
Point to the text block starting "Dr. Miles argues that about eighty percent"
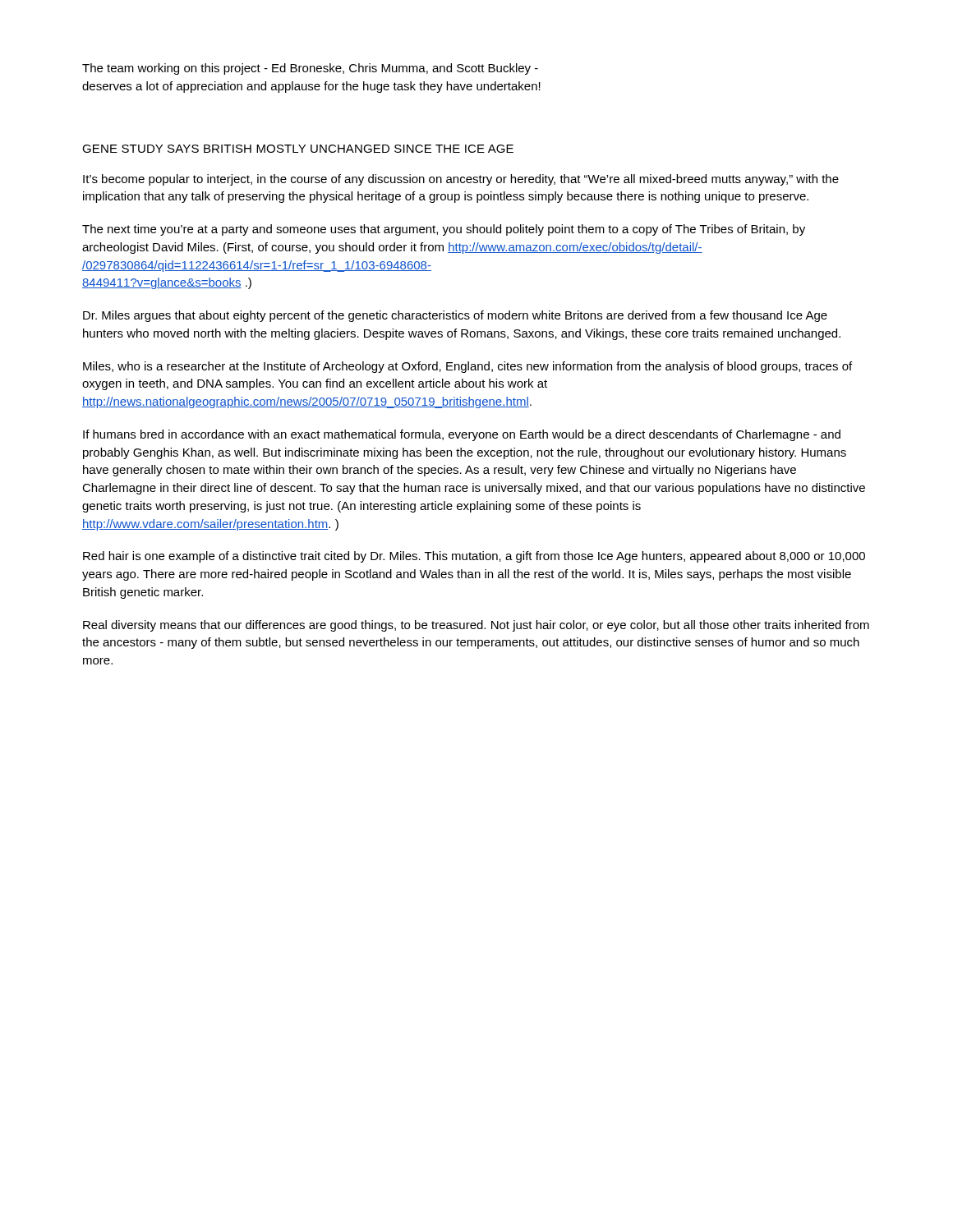pyautogui.click(x=462, y=324)
